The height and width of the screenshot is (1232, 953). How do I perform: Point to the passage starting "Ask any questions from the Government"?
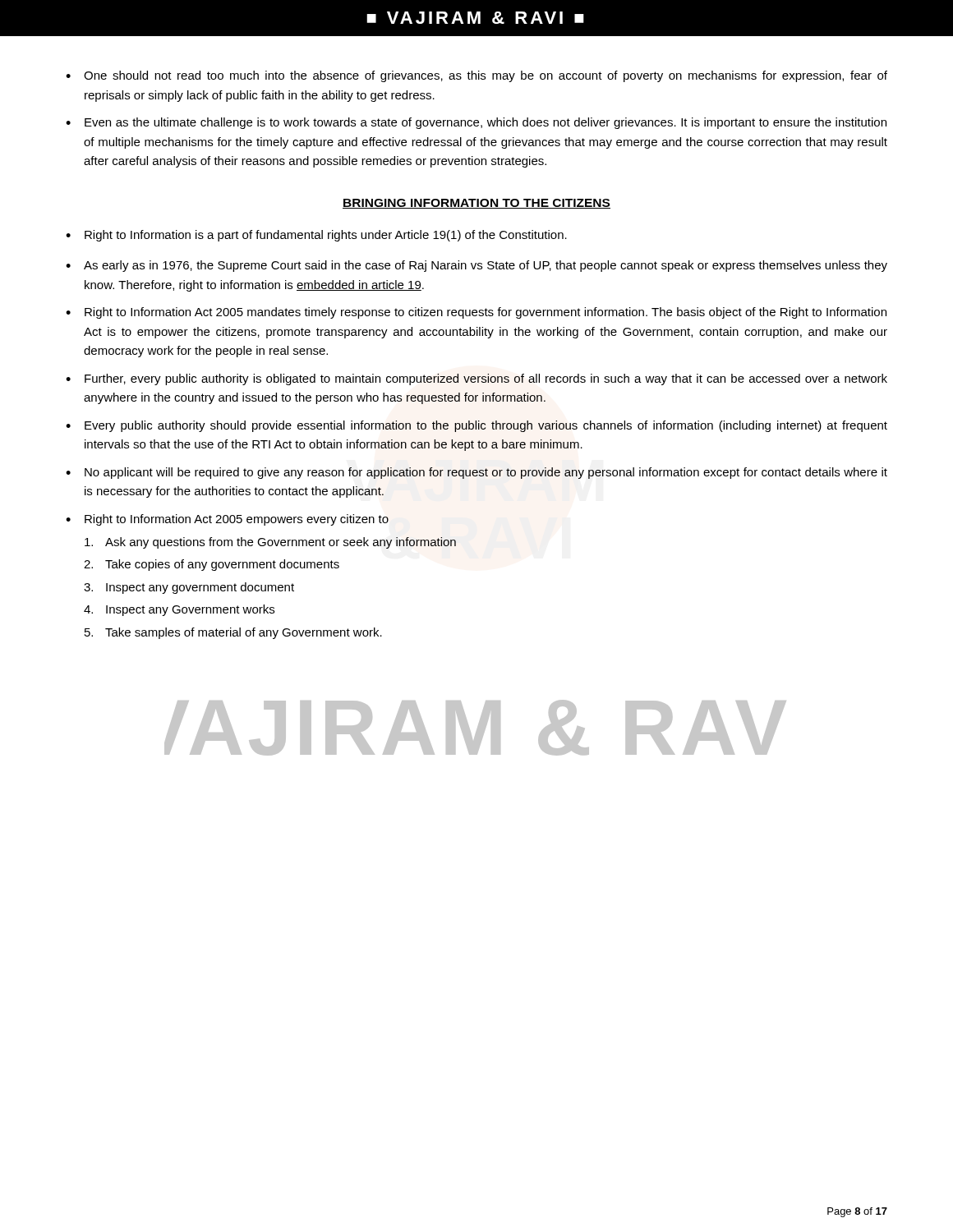(270, 542)
